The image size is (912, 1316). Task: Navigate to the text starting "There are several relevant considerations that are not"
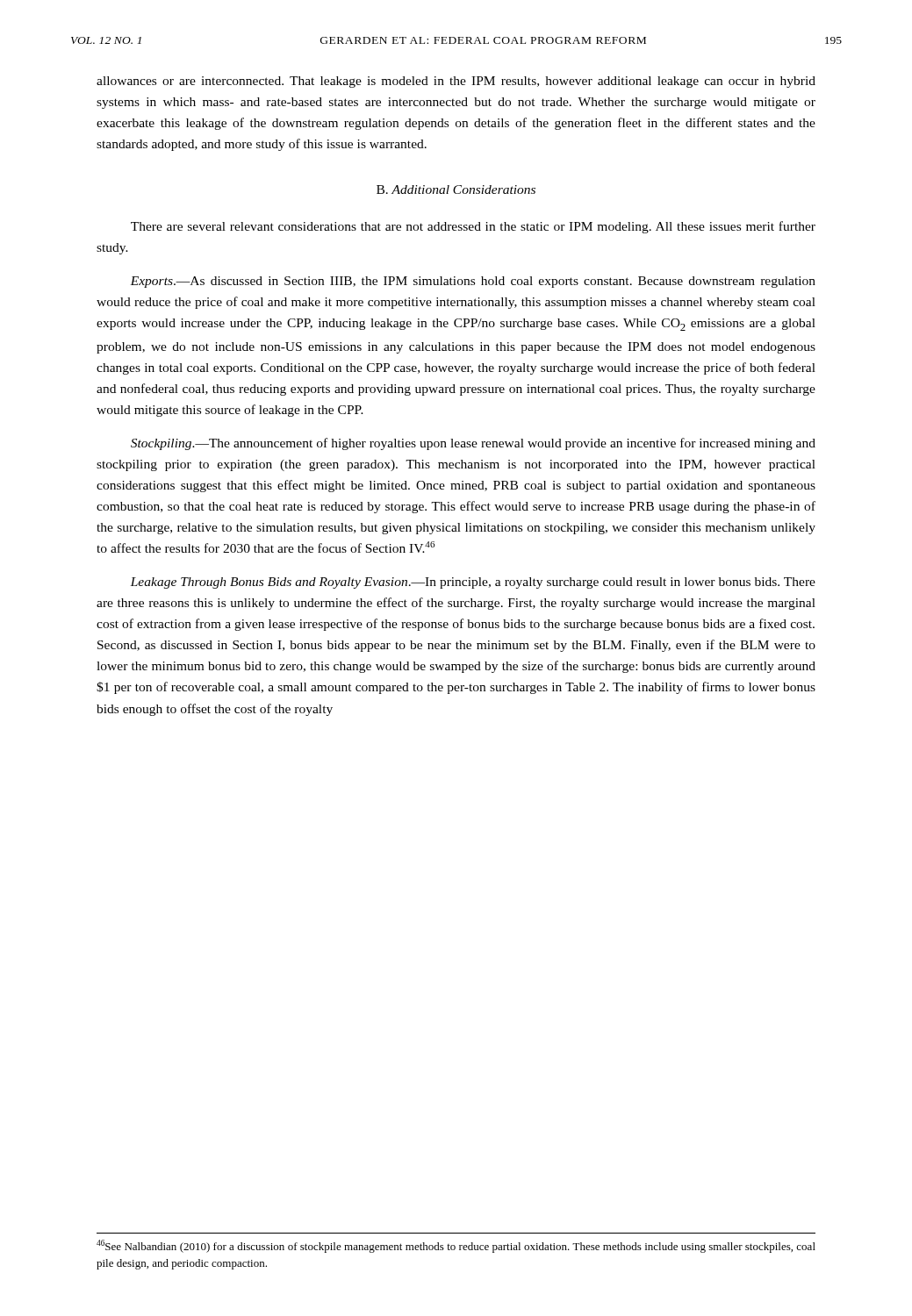456,237
